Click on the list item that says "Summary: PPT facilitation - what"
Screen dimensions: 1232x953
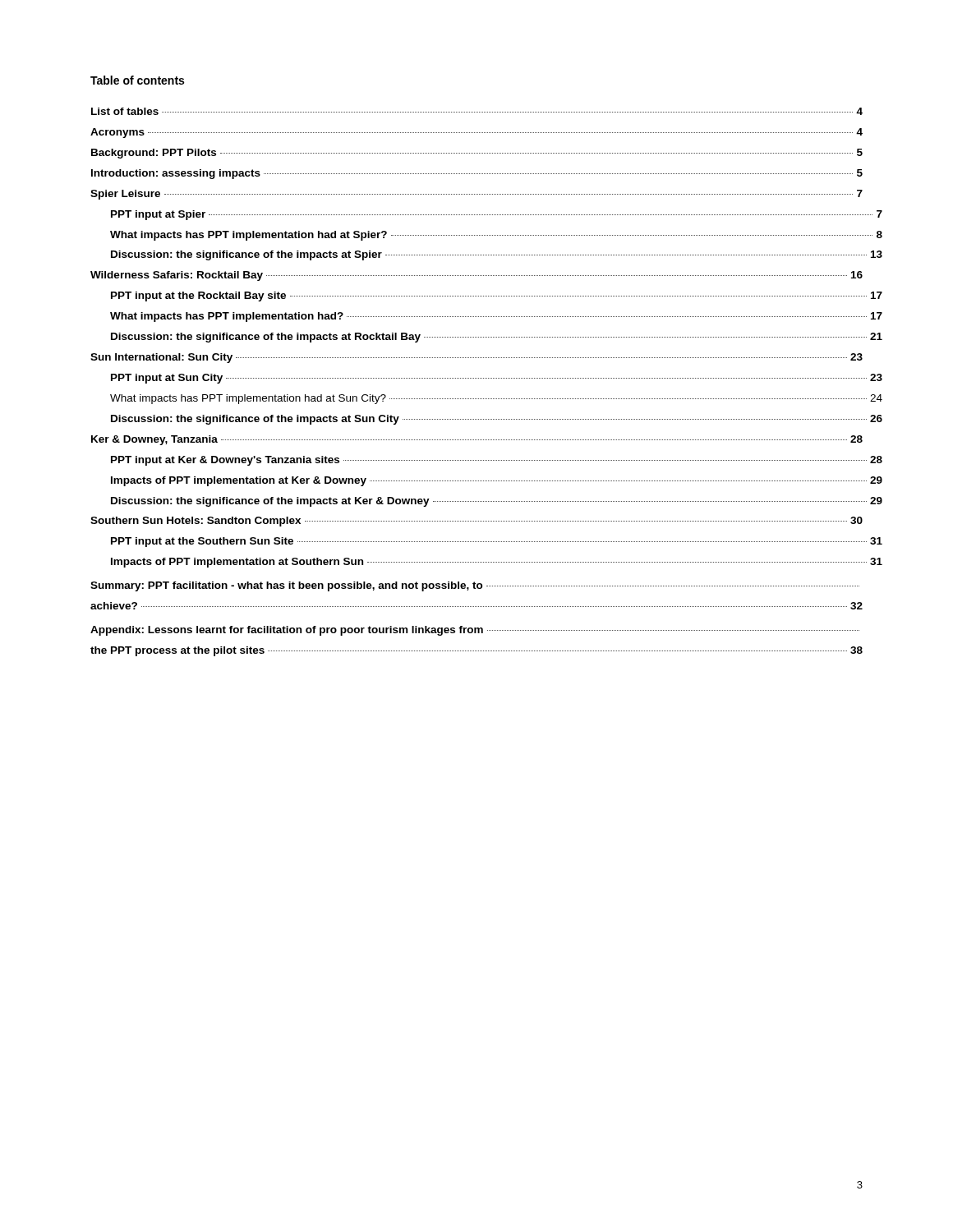[476, 596]
